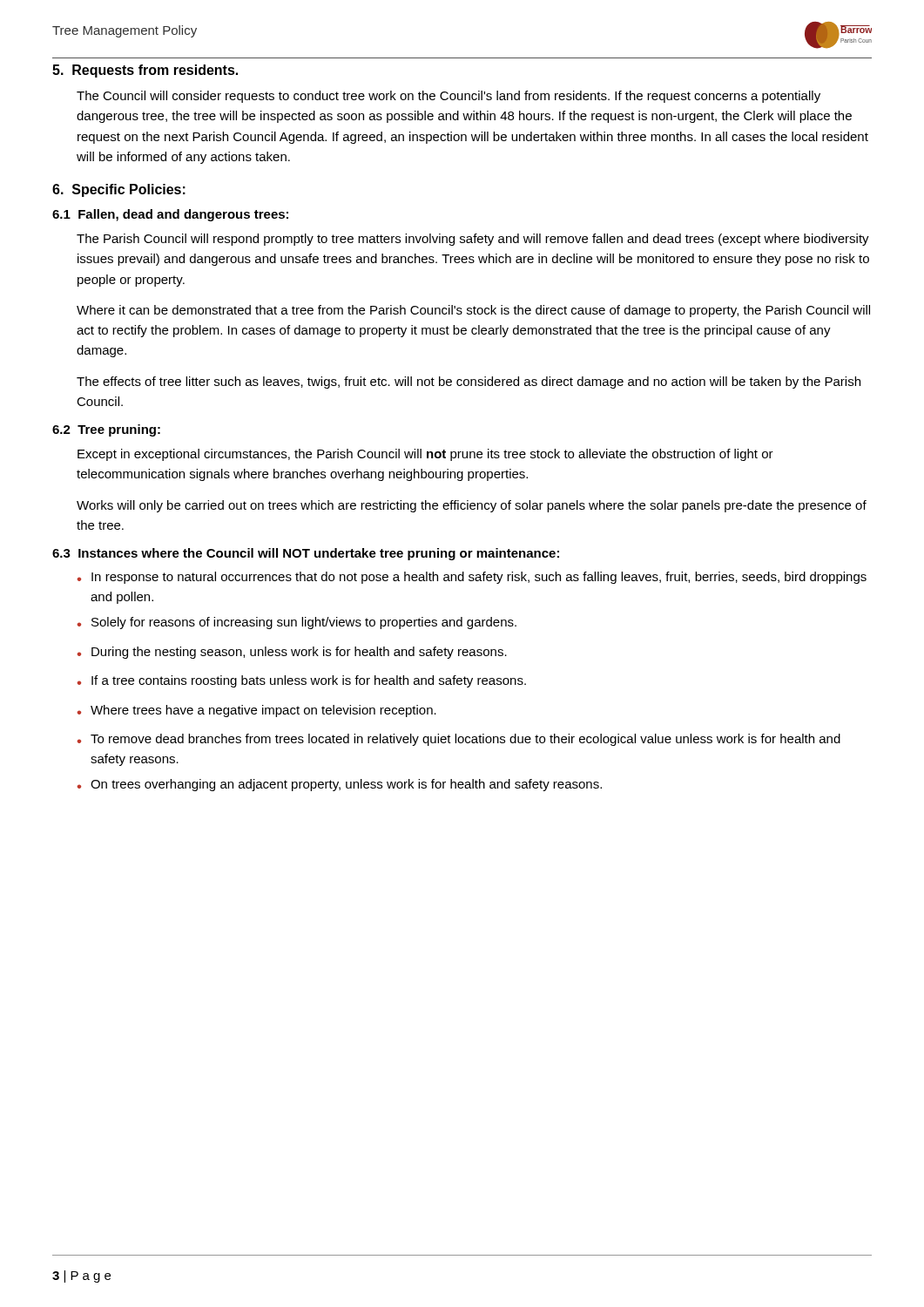Click the section header that begins "6.1 Fallen, dead and dangerous"
924x1307 pixels.
coord(171,214)
